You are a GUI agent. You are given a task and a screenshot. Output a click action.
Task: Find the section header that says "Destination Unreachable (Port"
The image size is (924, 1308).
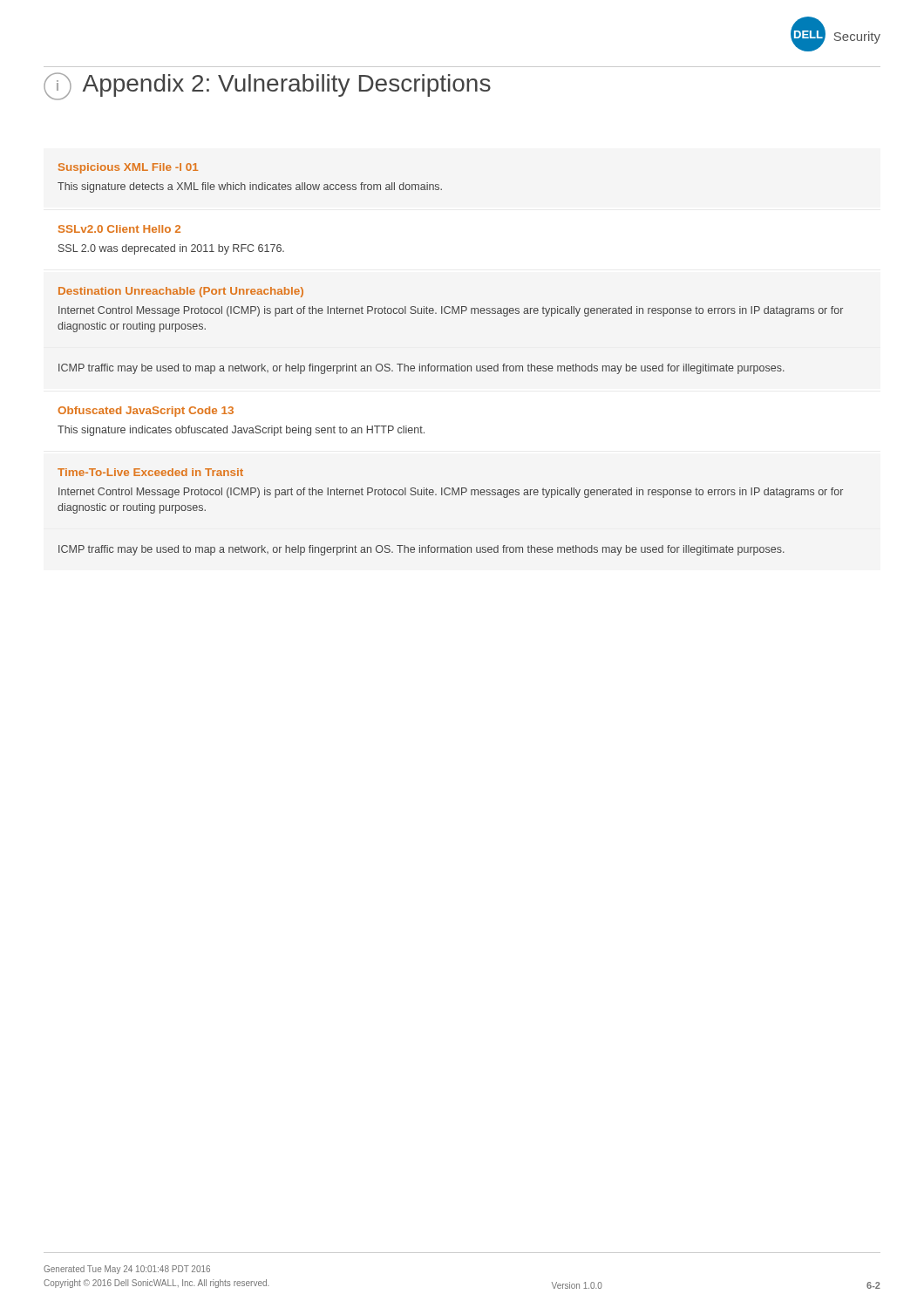(x=462, y=309)
